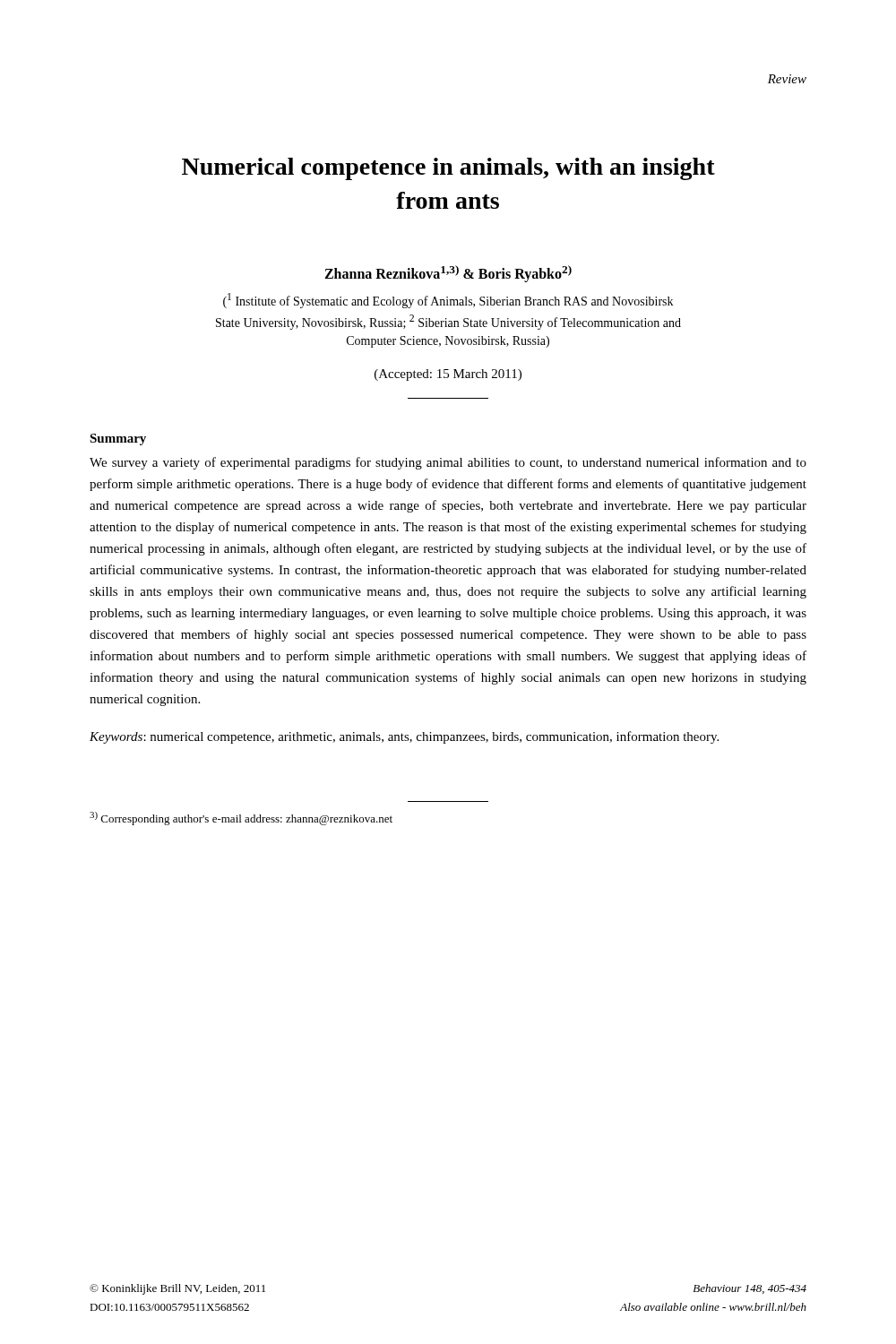The height and width of the screenshot is (1344, 896).
Task: Find the element starting "(1 Institute of"
Action: [x=448, y=319]
